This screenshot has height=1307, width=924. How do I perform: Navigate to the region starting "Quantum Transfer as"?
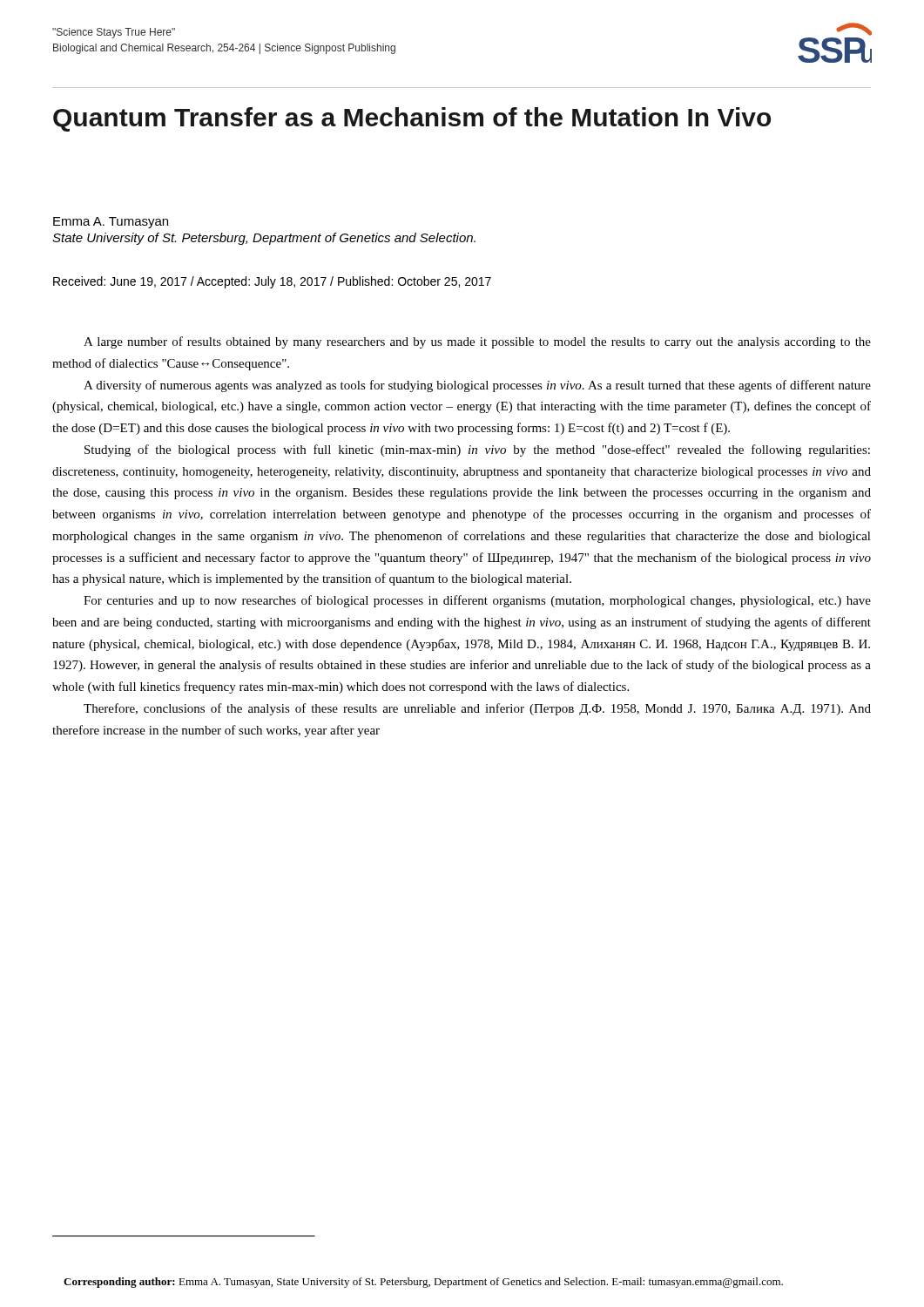click(462, 117)
